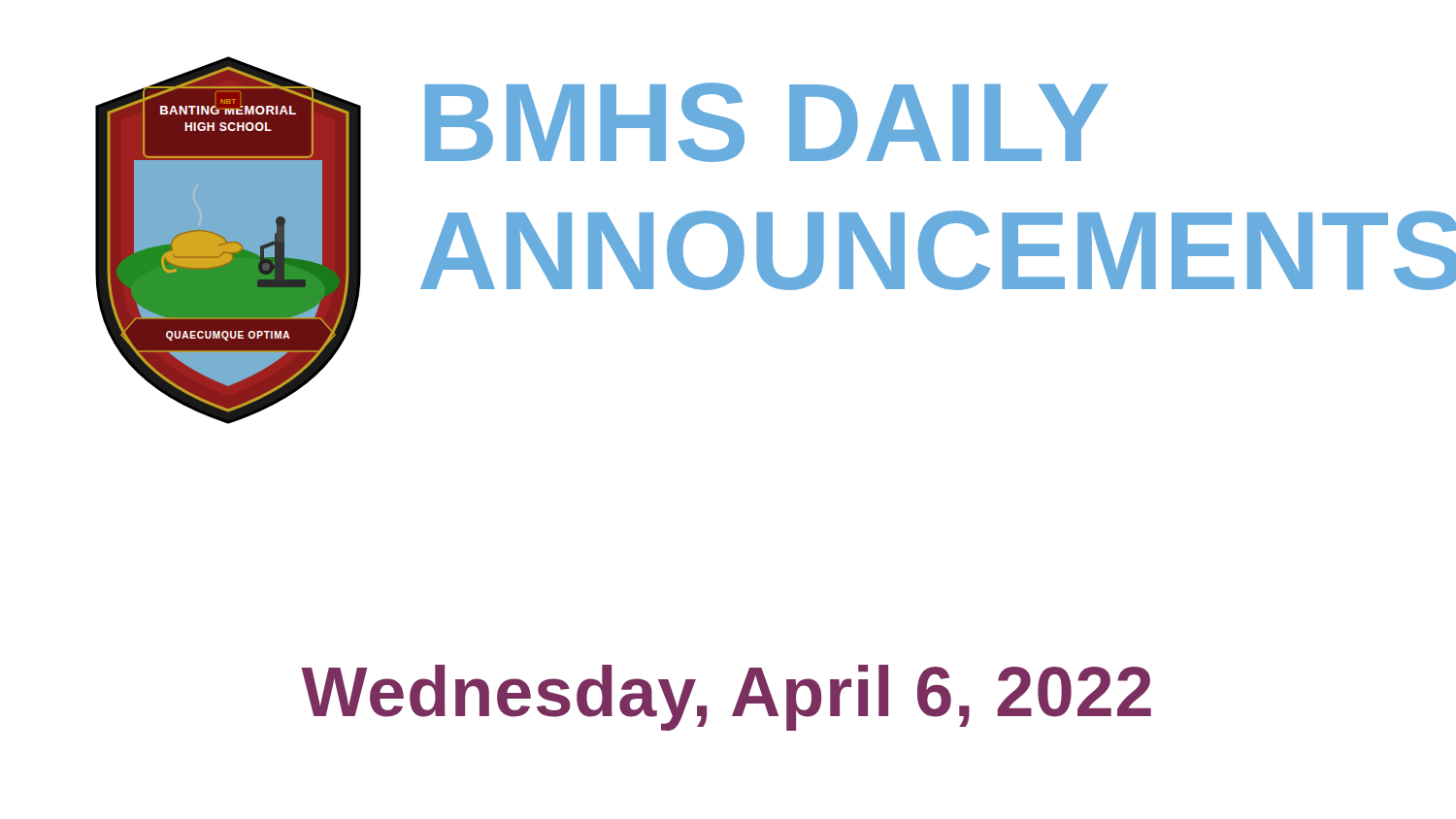This screenshot has height=819, width=1456.
Task: Locate the text "BMHS DAILYANNOUNCEMENTS"
Action: pyautogui.click(x=917, y=187)
